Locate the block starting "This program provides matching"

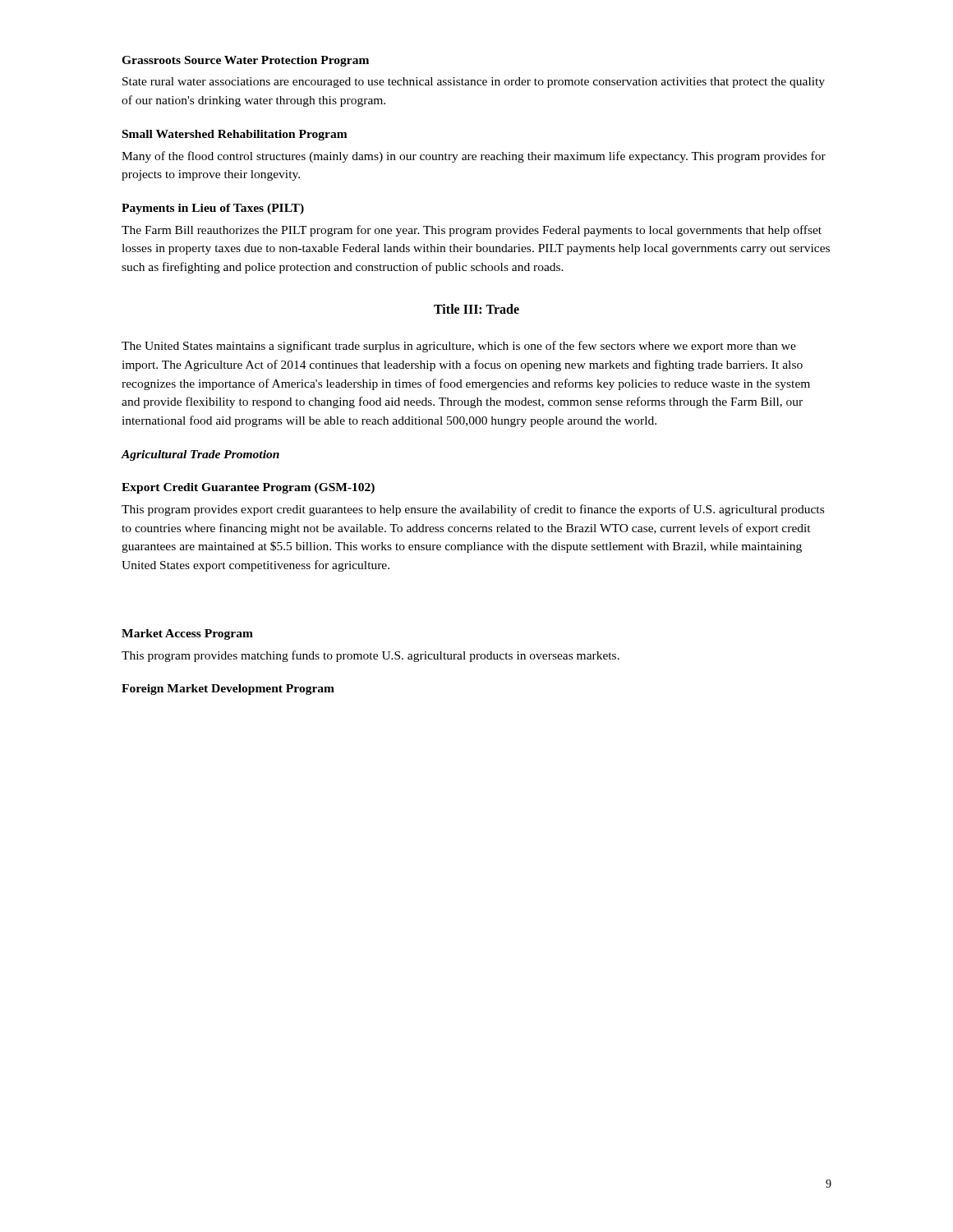click(x=371, y=655)
